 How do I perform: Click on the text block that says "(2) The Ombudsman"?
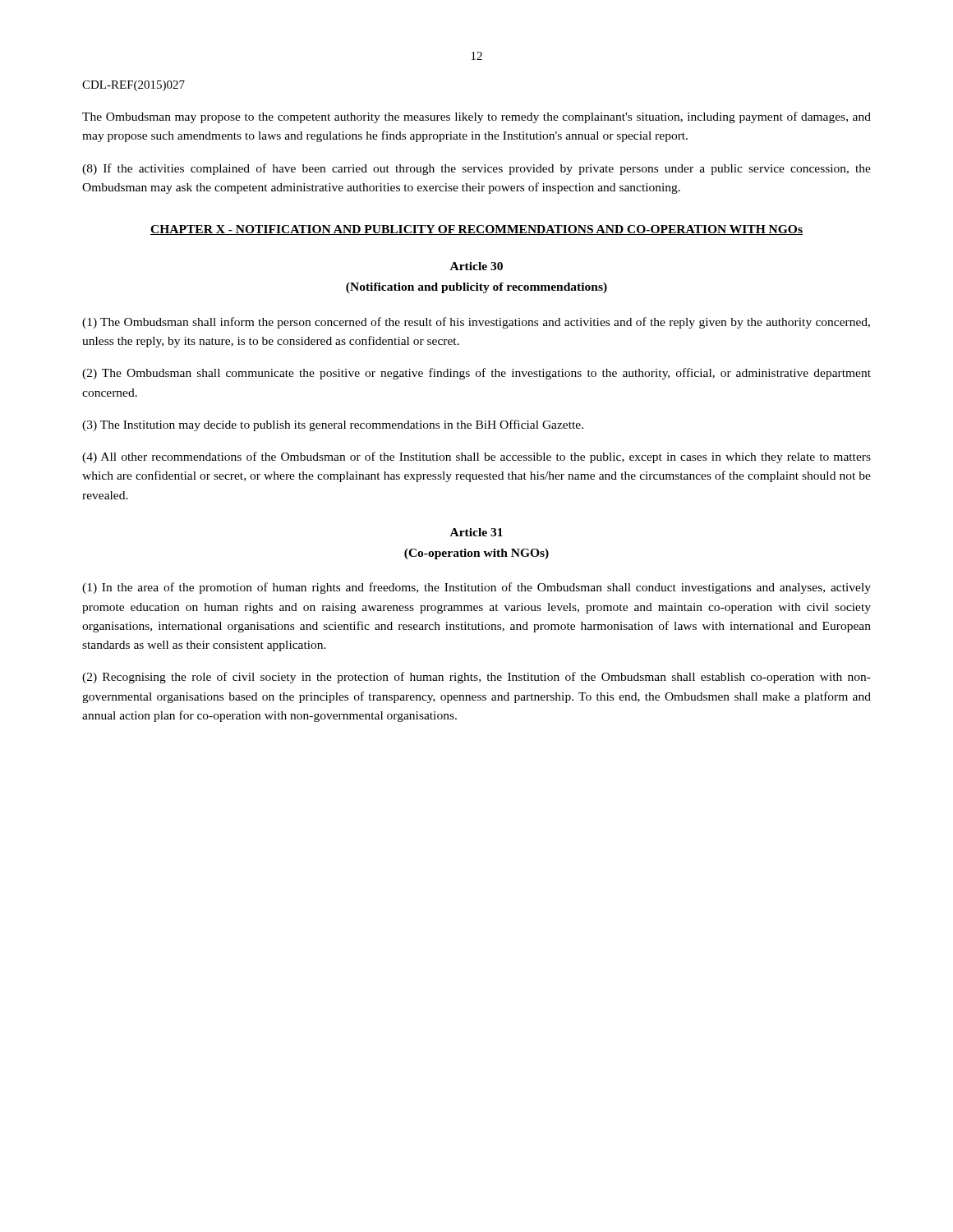coord(476,382)
